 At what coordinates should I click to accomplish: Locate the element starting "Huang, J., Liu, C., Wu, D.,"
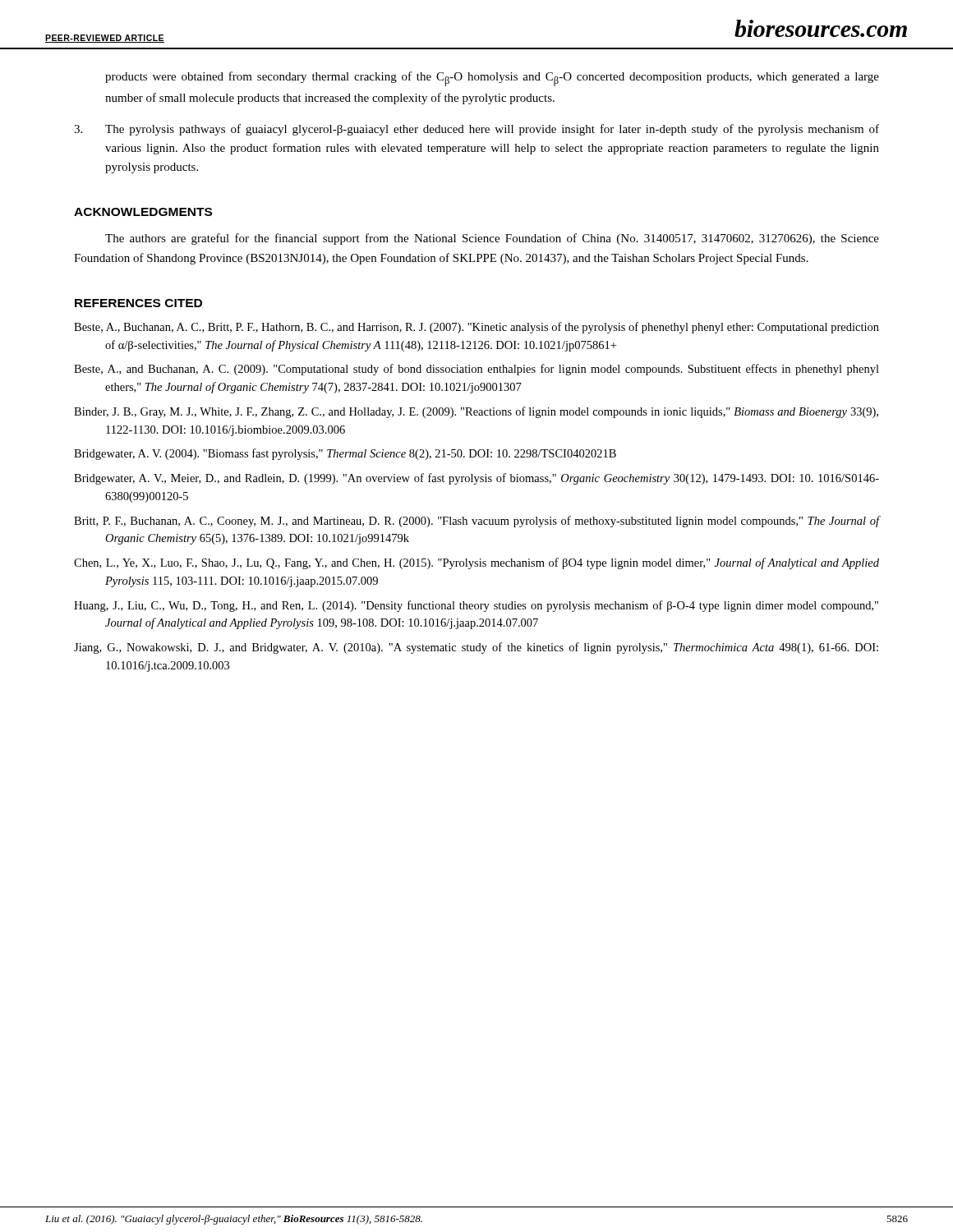click(x=476, y=614)
